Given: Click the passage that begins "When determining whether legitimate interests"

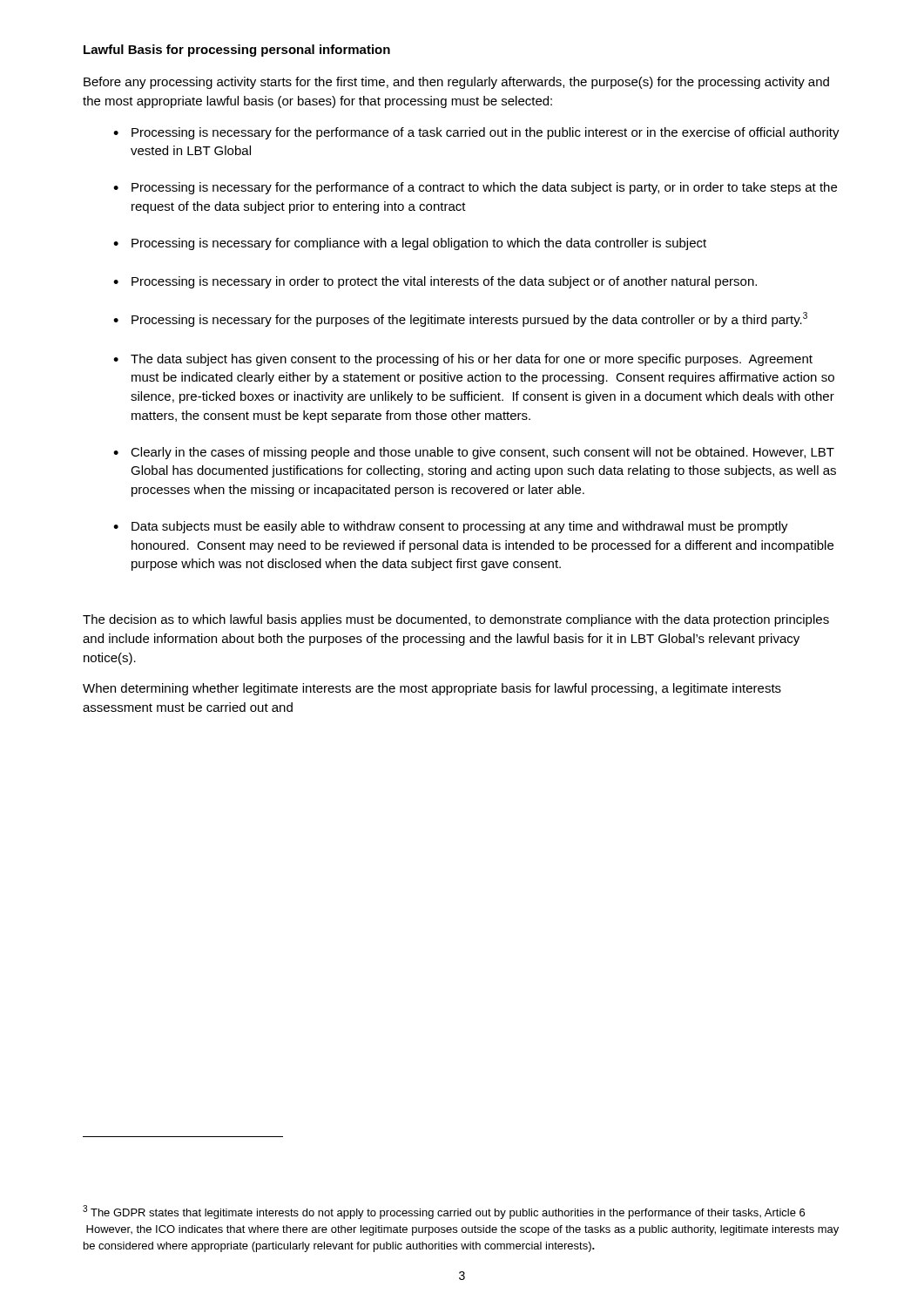Looking at the screenshot, I should coord(432,698).
